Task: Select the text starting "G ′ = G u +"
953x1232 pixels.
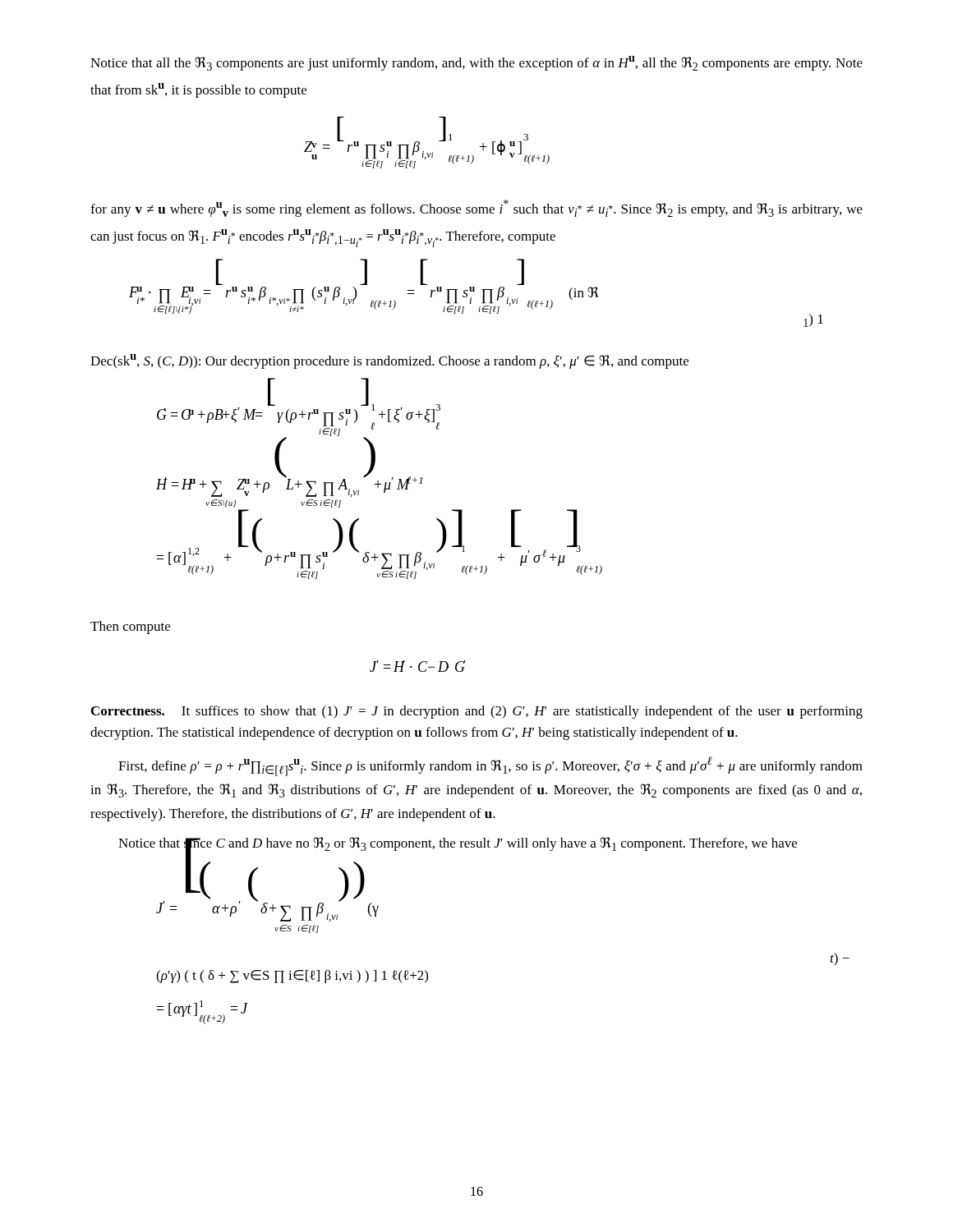Action: 444,416
